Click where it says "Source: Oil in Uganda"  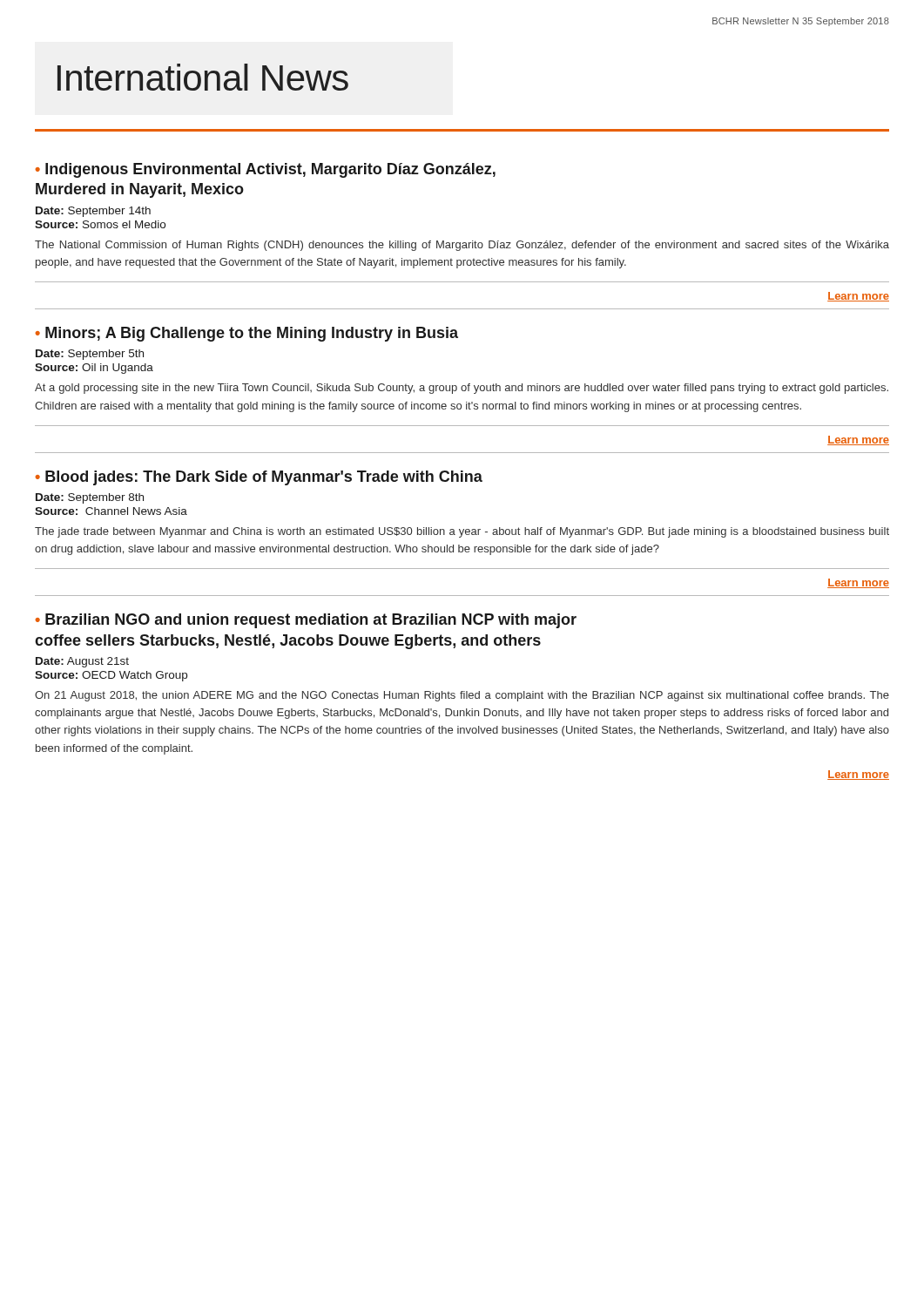tap(94, 368)
